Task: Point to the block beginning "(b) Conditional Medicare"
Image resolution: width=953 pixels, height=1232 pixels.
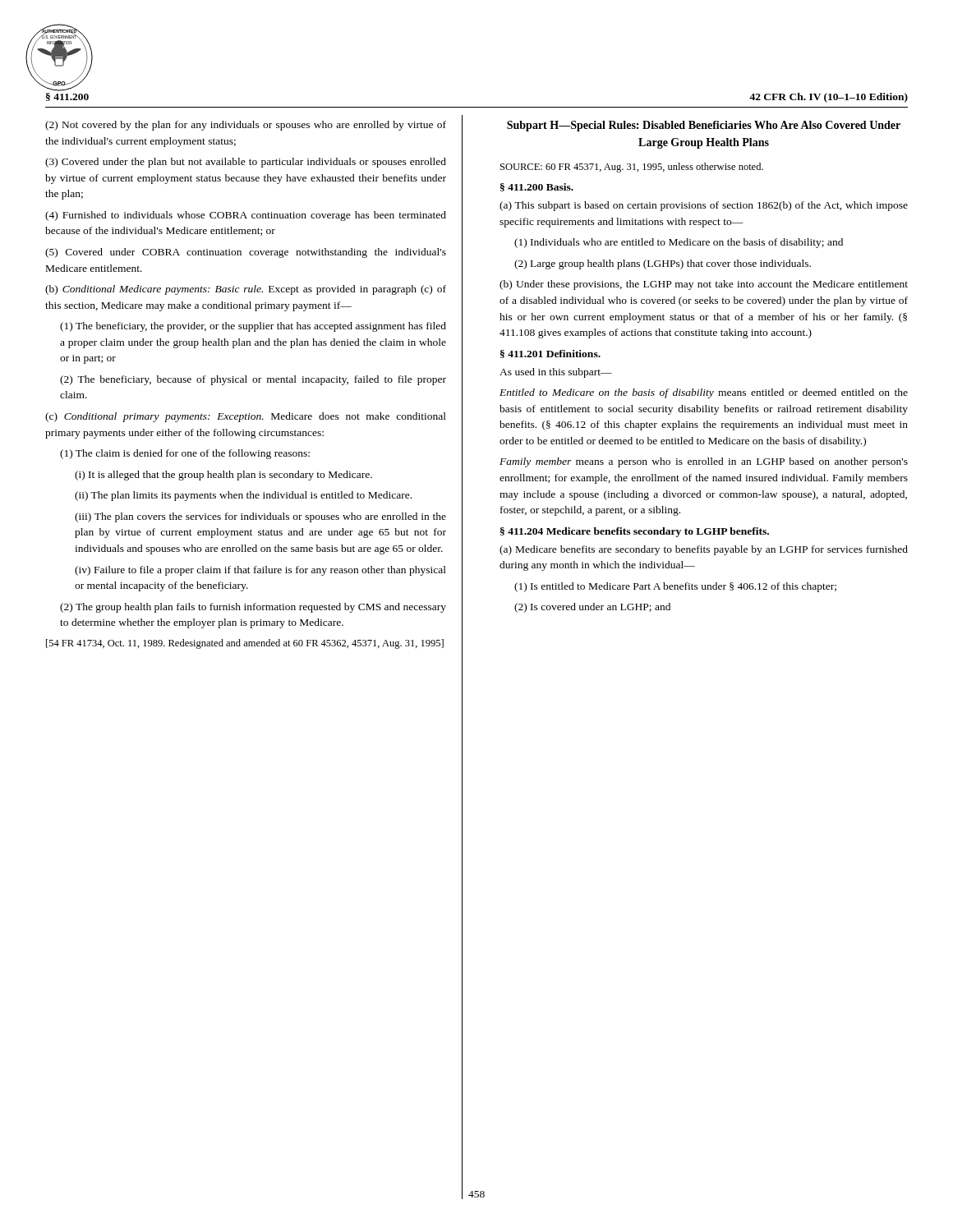Action: pyautogui.click(x=246, y=297)
